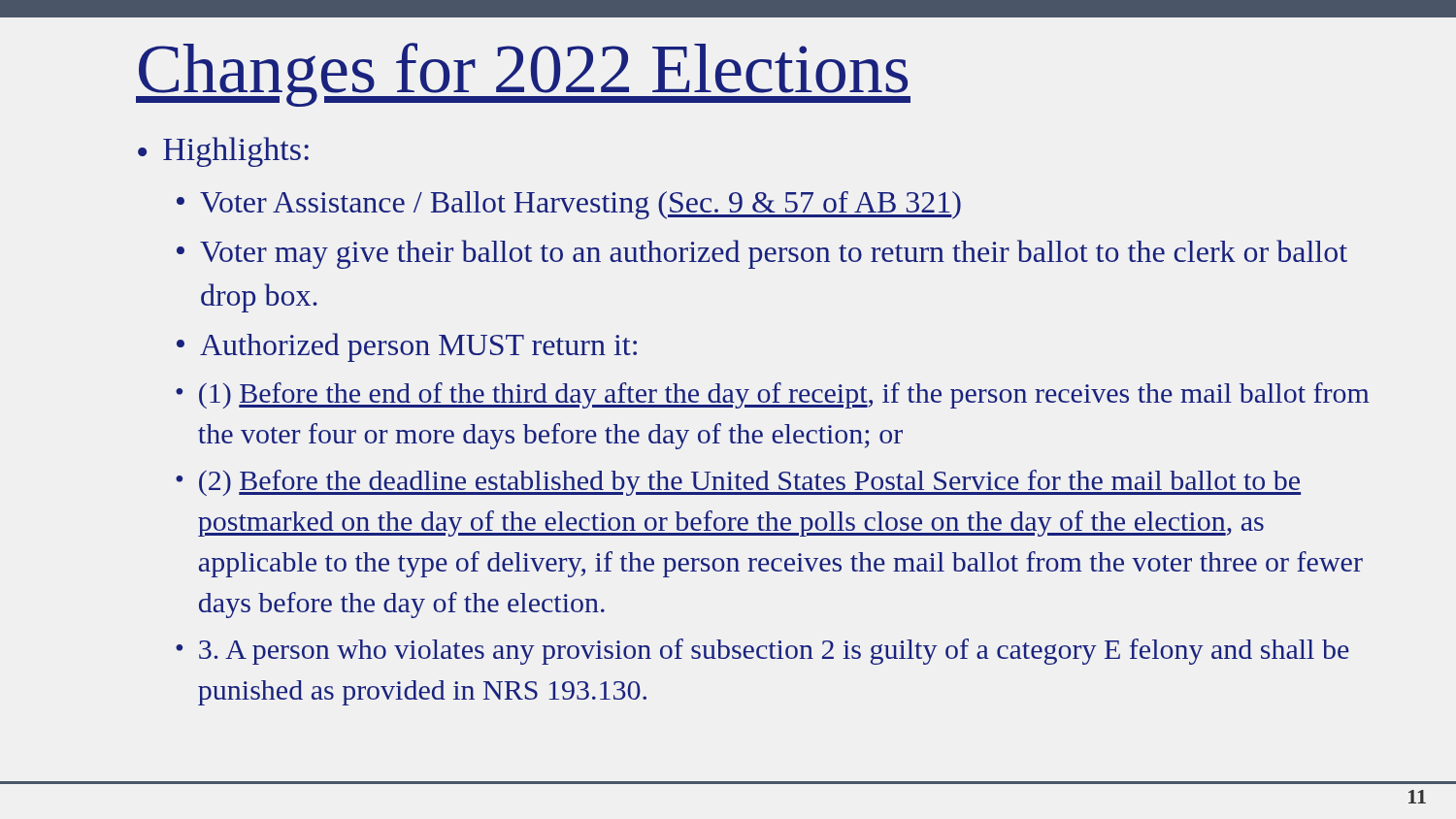Point to the text block starting "• Authorized person MUST return it:"
The width and height of the screenshot is (1456, 819).
click(x=407, y=345)
